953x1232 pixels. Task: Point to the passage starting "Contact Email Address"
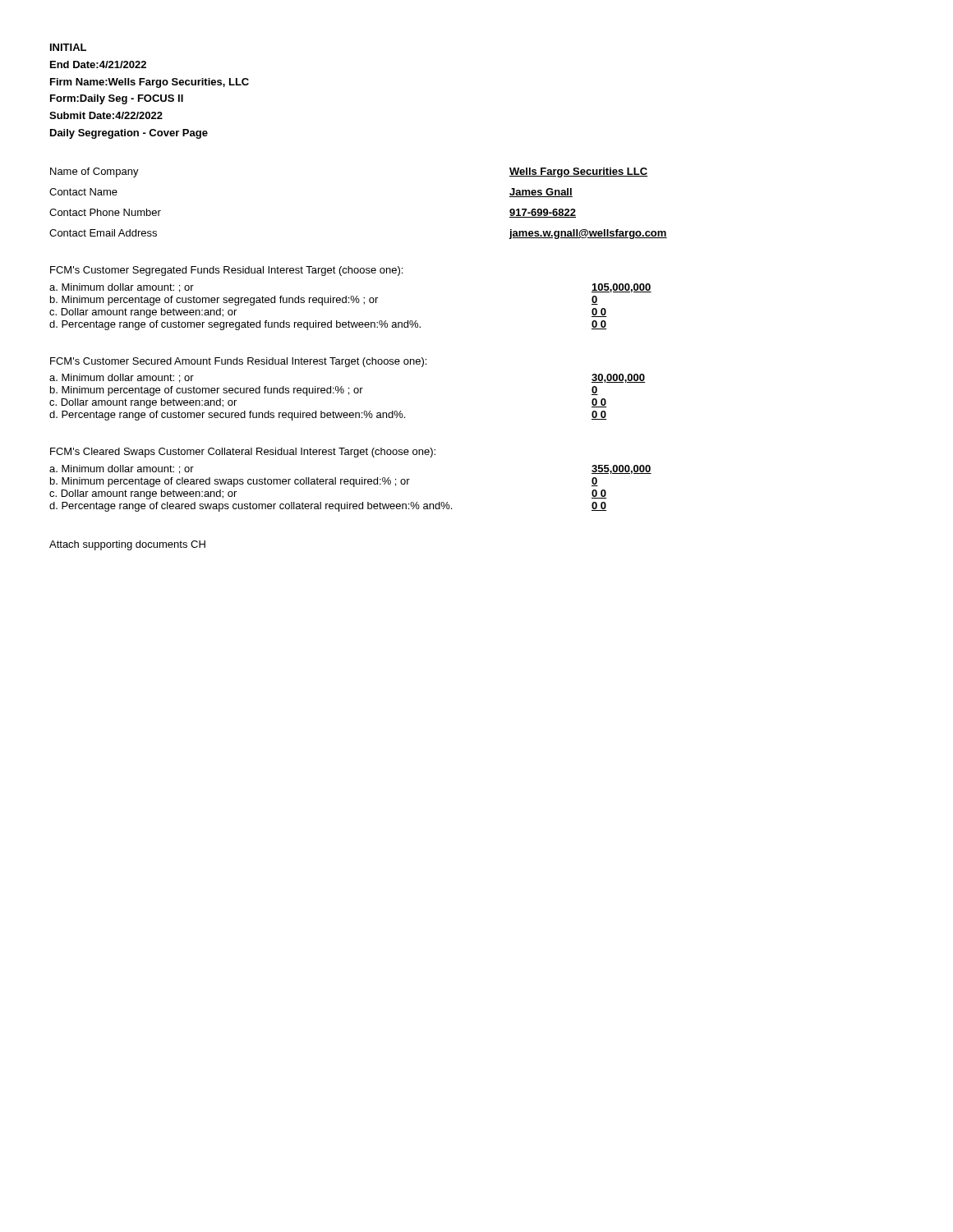coord(101,234)
